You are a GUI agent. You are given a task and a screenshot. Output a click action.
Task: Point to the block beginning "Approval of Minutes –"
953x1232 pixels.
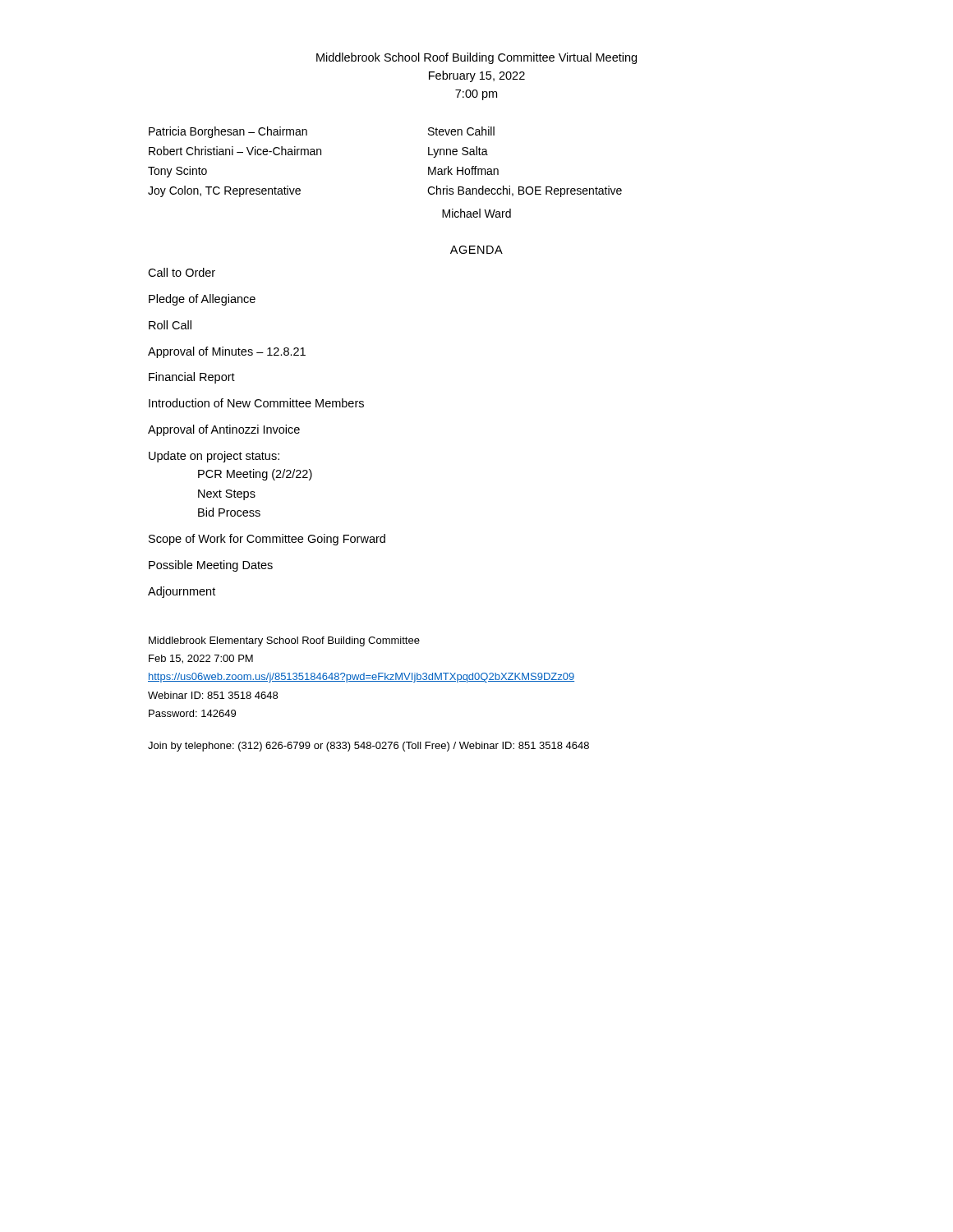(227, 351)
